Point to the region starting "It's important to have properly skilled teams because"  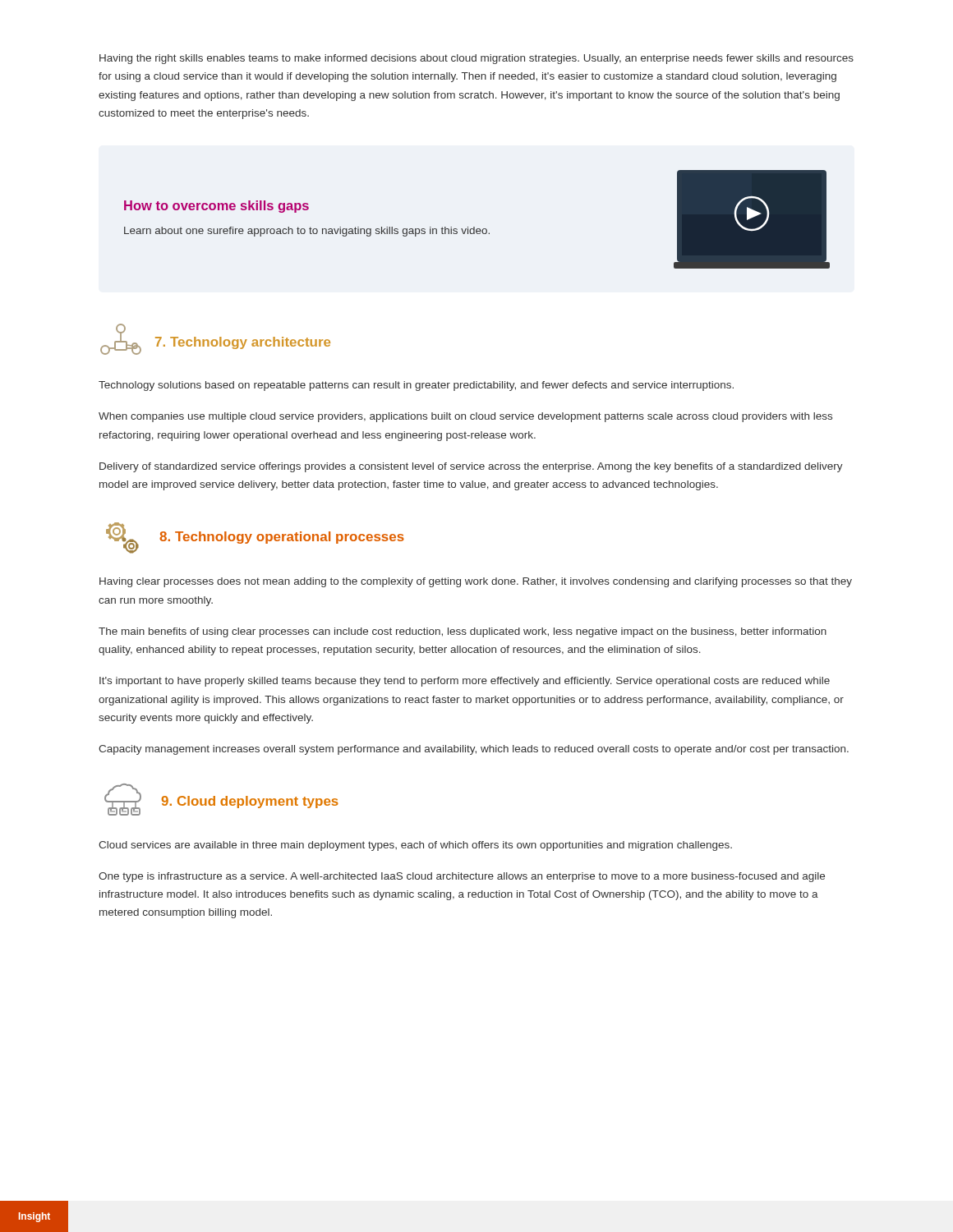(471, 699)
